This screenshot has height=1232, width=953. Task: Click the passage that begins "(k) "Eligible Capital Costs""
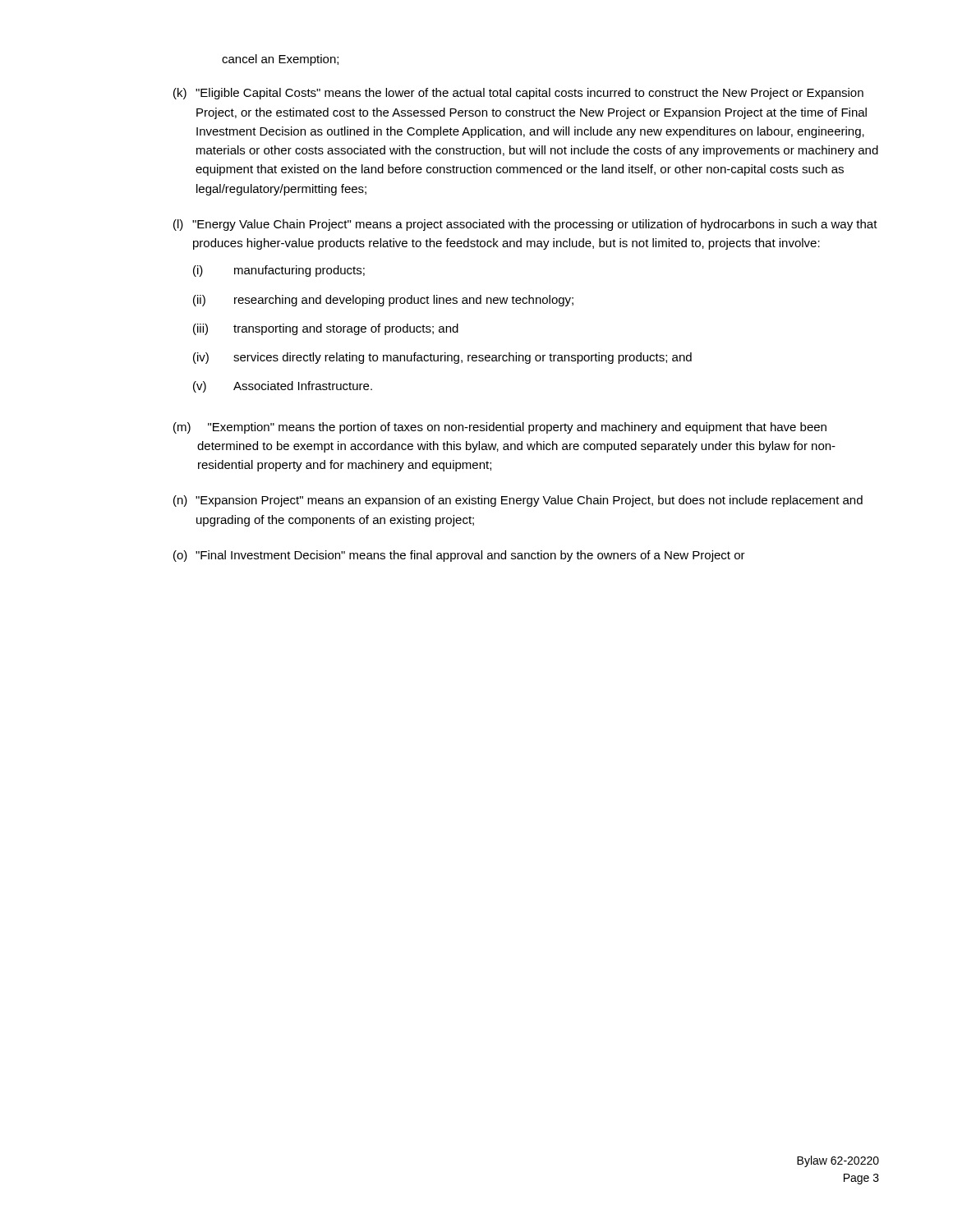click(526, 140)
